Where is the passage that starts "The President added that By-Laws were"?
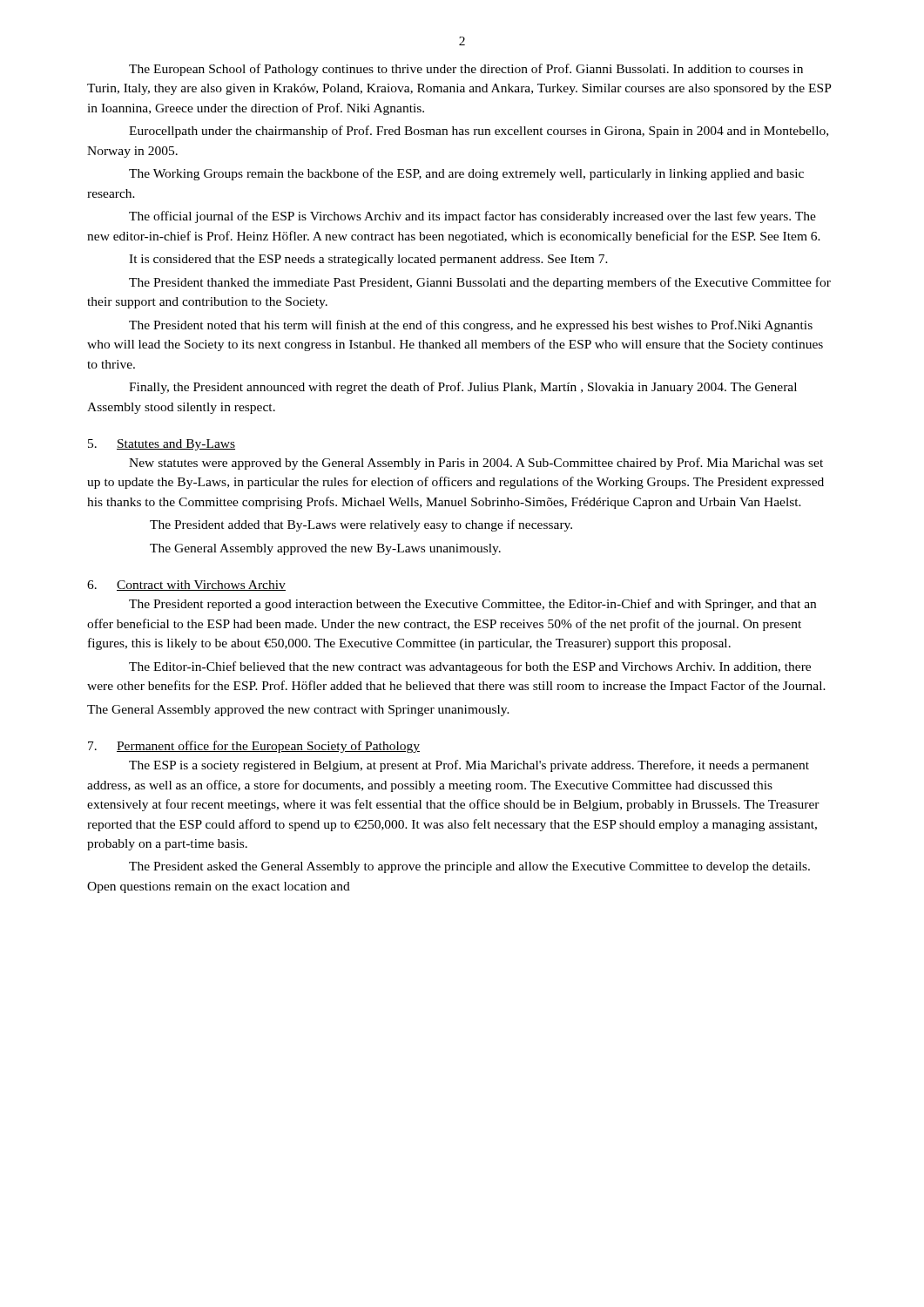924x1307 pixels. [x=493, y=525]
